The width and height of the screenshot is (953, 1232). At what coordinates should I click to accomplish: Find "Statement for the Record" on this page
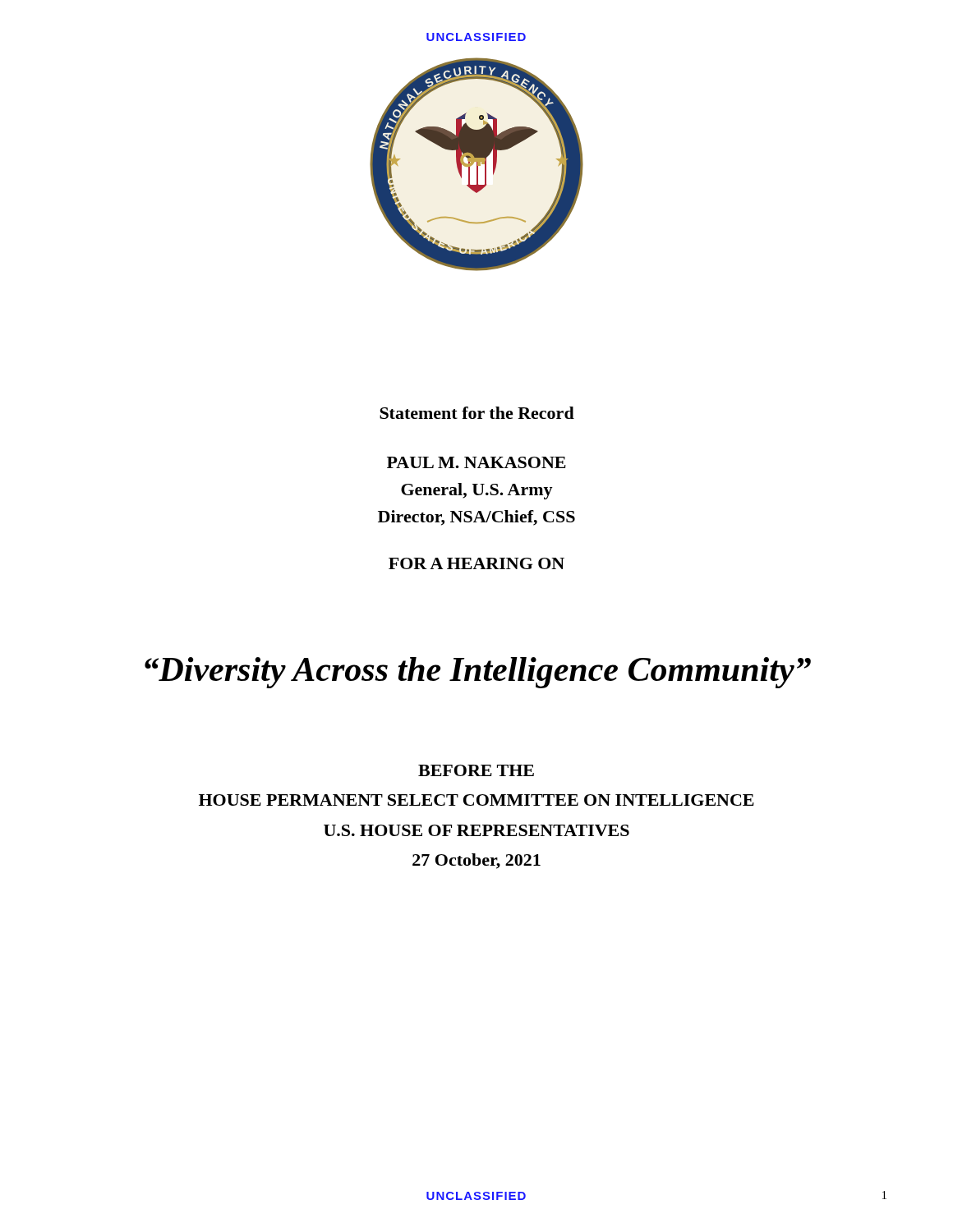(476, 413)
